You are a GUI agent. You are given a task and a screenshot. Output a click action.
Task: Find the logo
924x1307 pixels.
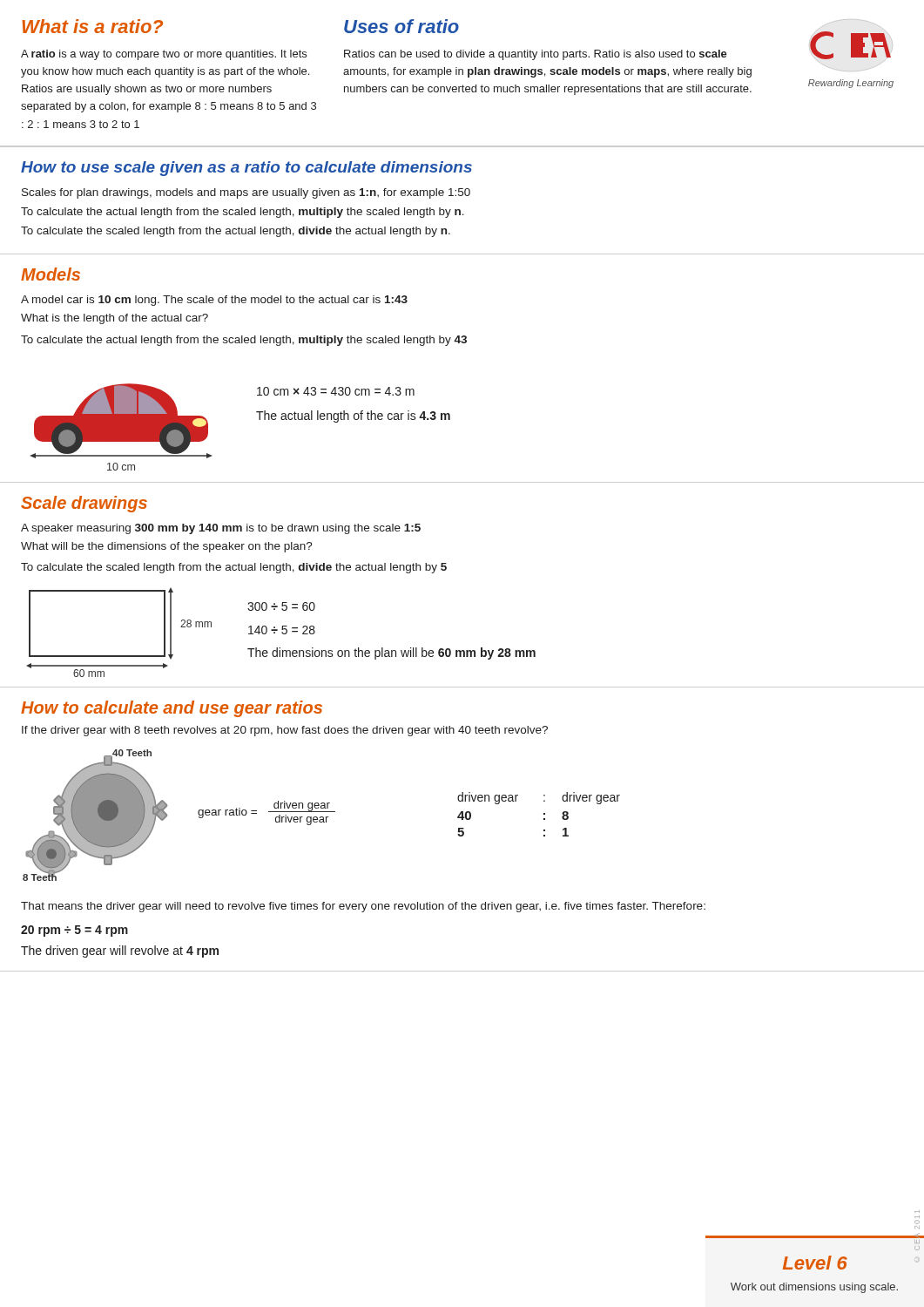pos(851,74)
